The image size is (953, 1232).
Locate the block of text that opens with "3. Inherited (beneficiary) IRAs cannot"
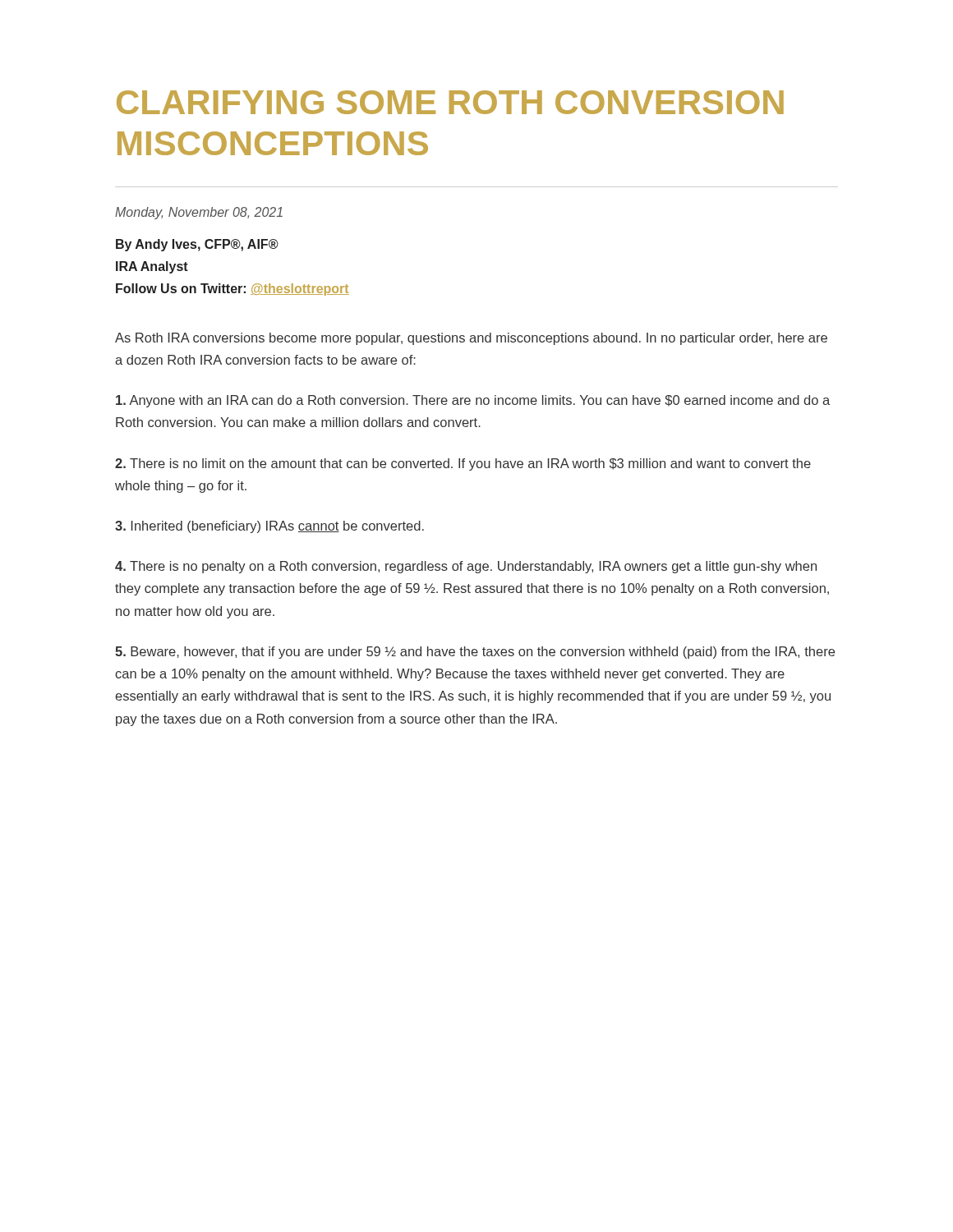270,526
